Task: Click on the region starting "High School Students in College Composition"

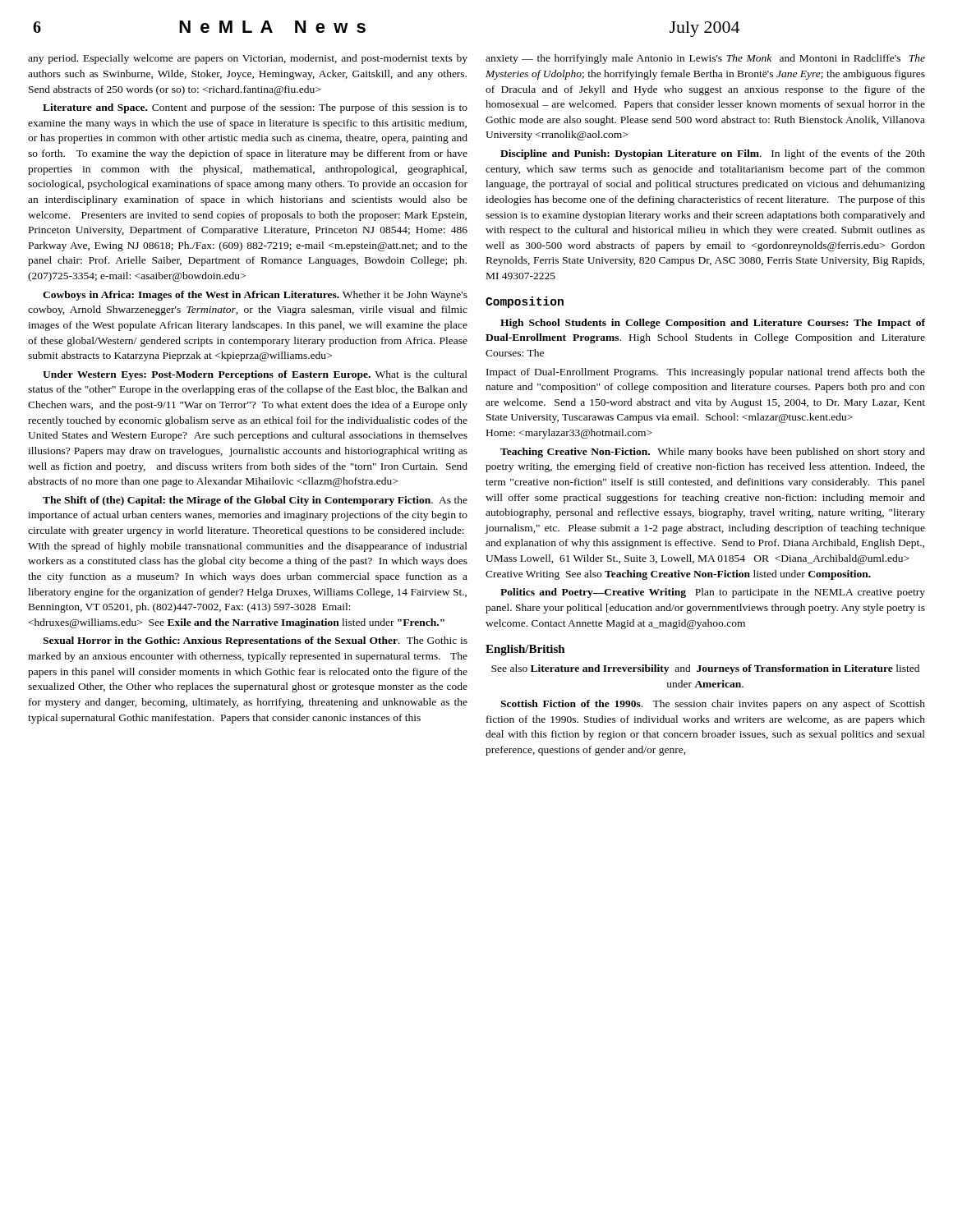Action: coord(705,378)
